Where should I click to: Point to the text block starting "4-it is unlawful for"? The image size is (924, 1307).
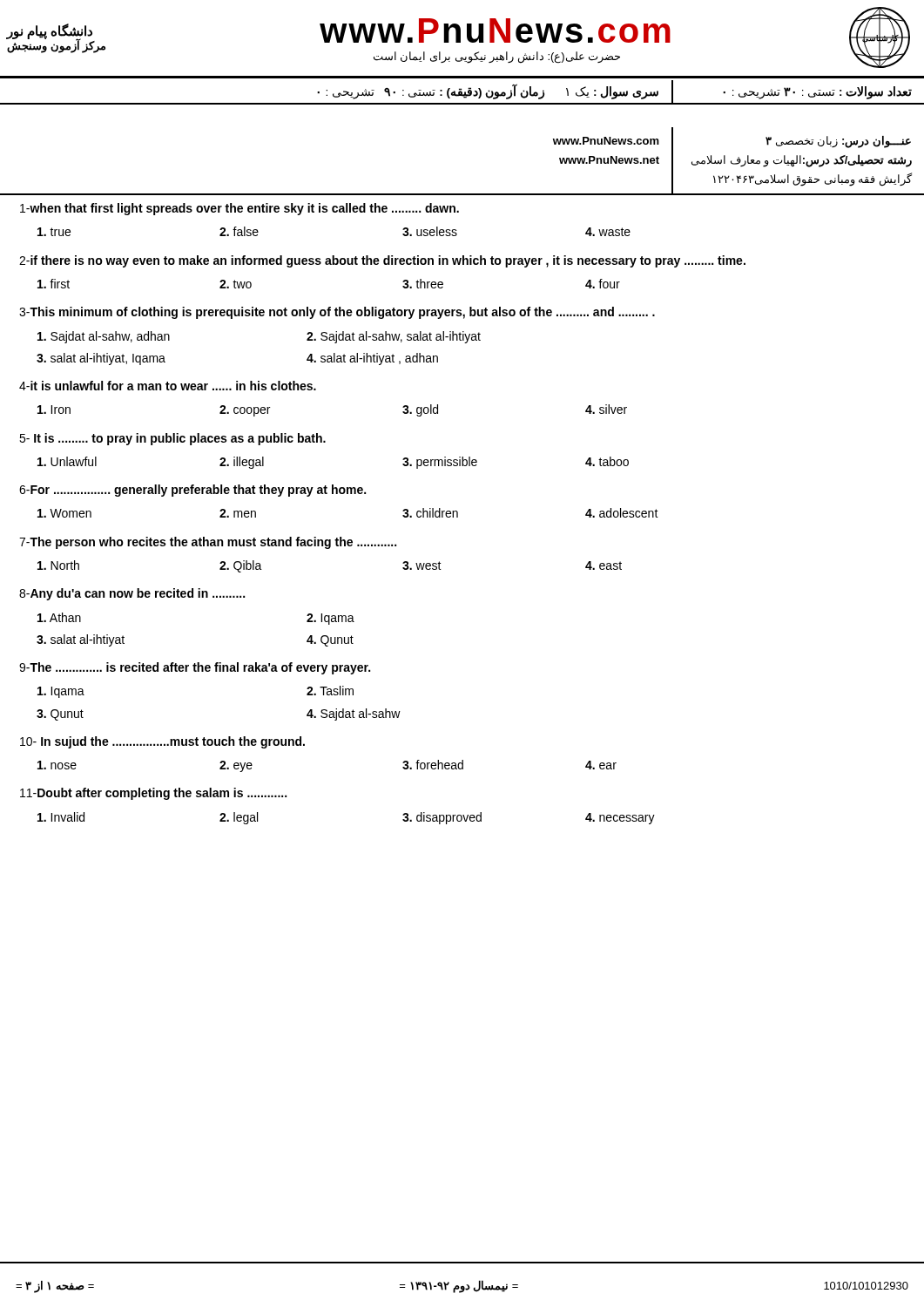click(168, 386)
